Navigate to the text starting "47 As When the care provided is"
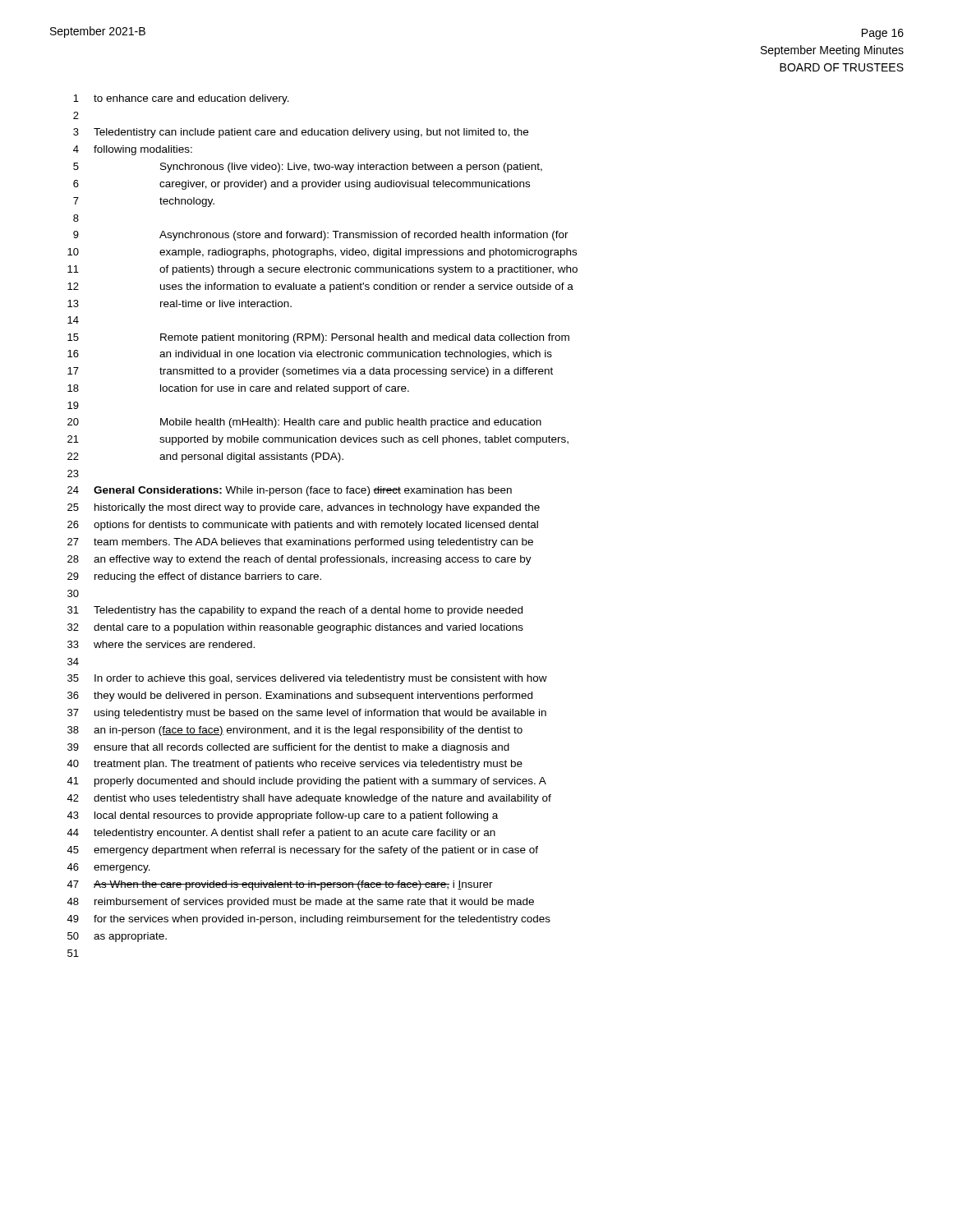 click(x=476, y=885)
